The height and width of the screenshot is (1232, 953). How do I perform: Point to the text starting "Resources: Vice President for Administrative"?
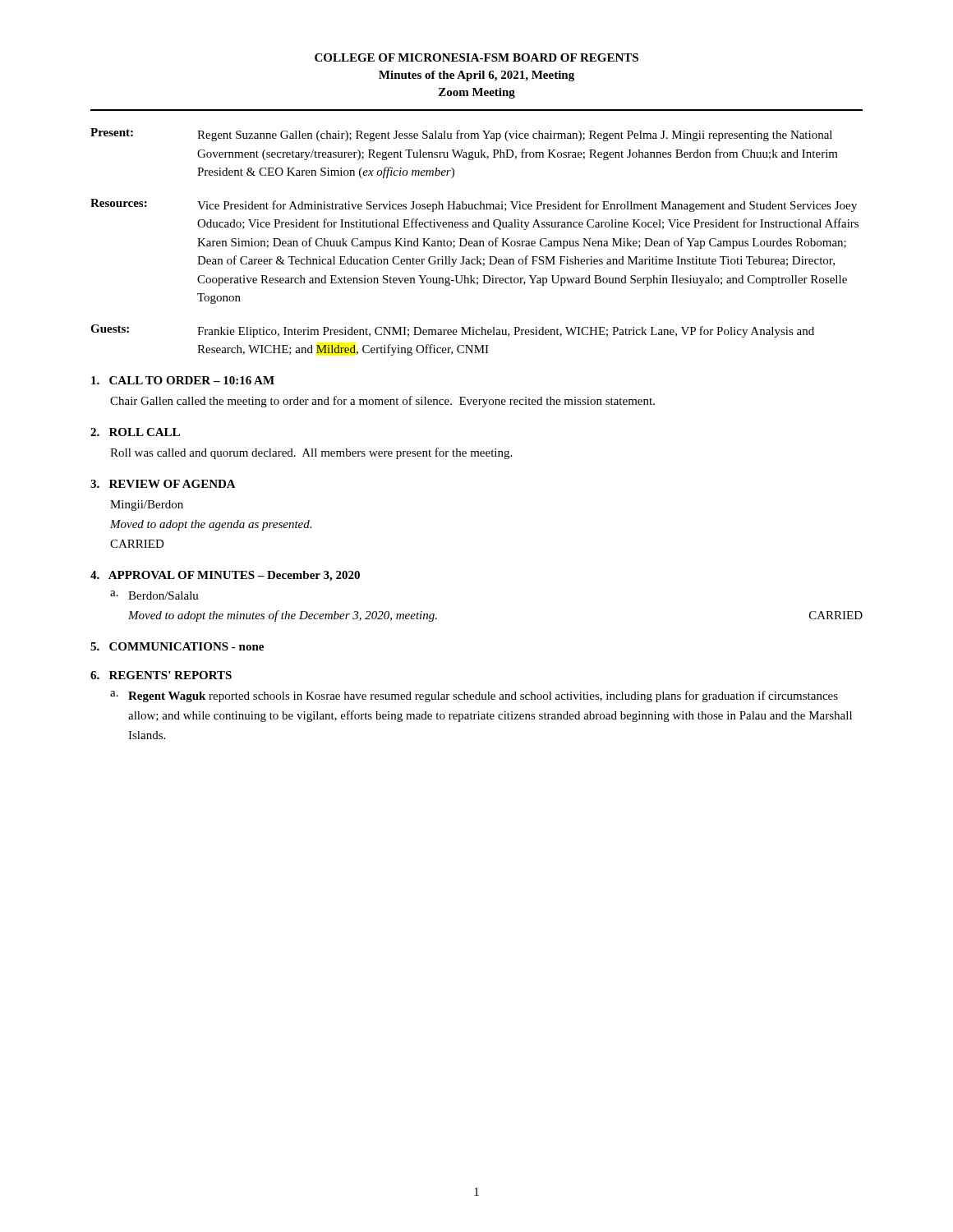pos(476,251)
